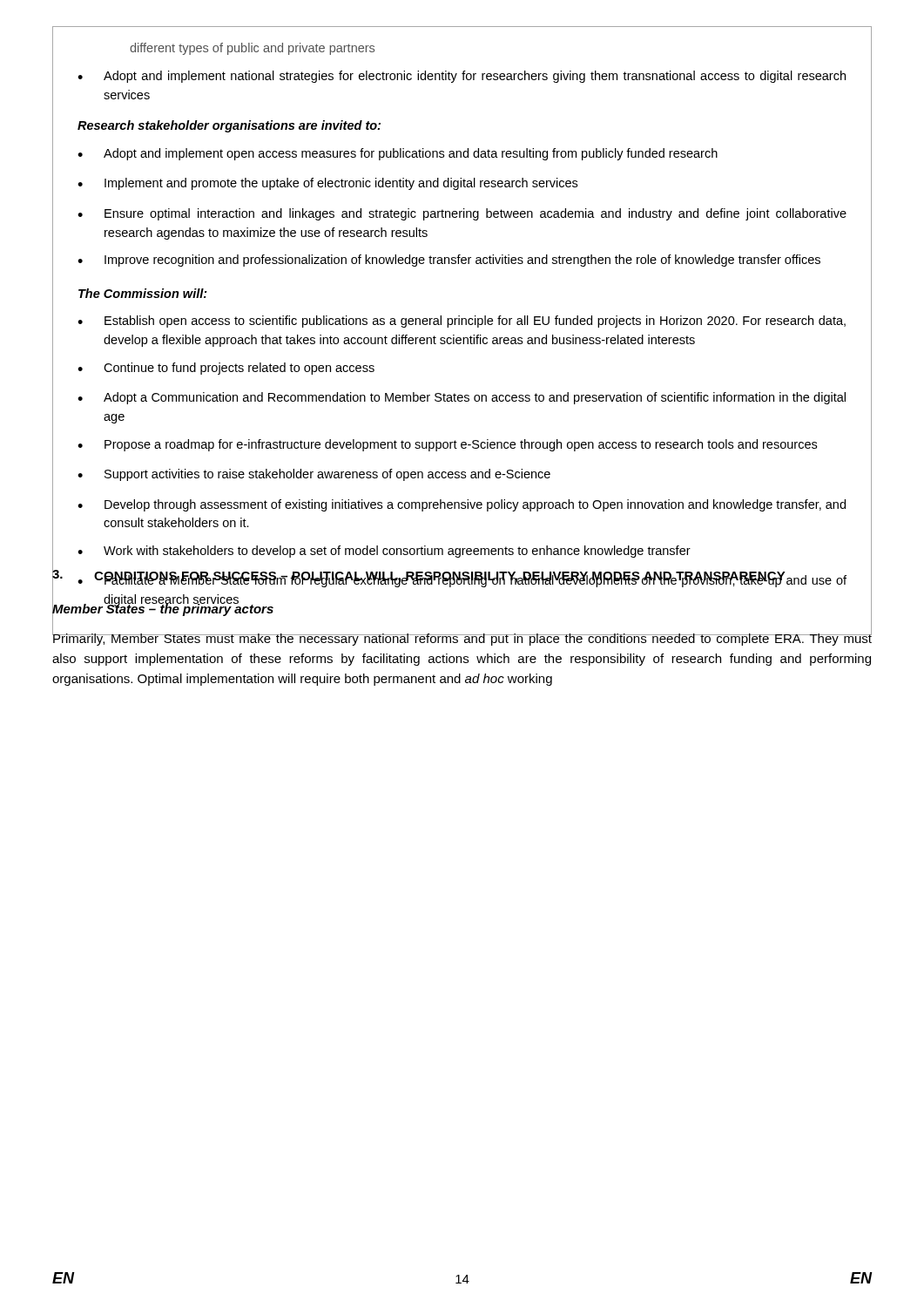Click the section header that begins "3. CONDITIONS FOR SUCCESS"

(419, 576)
